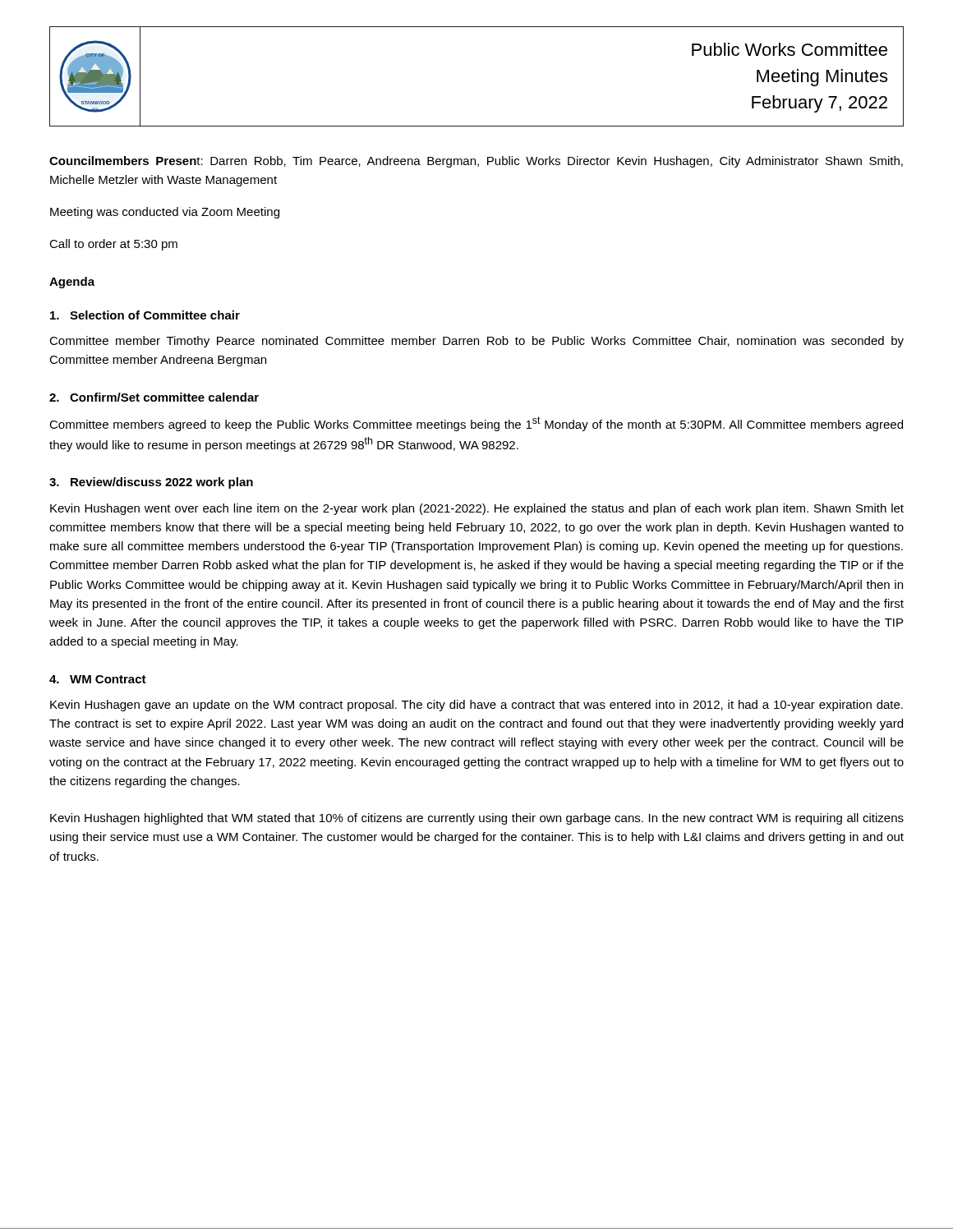The height and width of the screenshot is (1232, 953).
Task: Select the passage starting "Kevin Hushagen gave an update on the WM"
Action: point(476,742)
